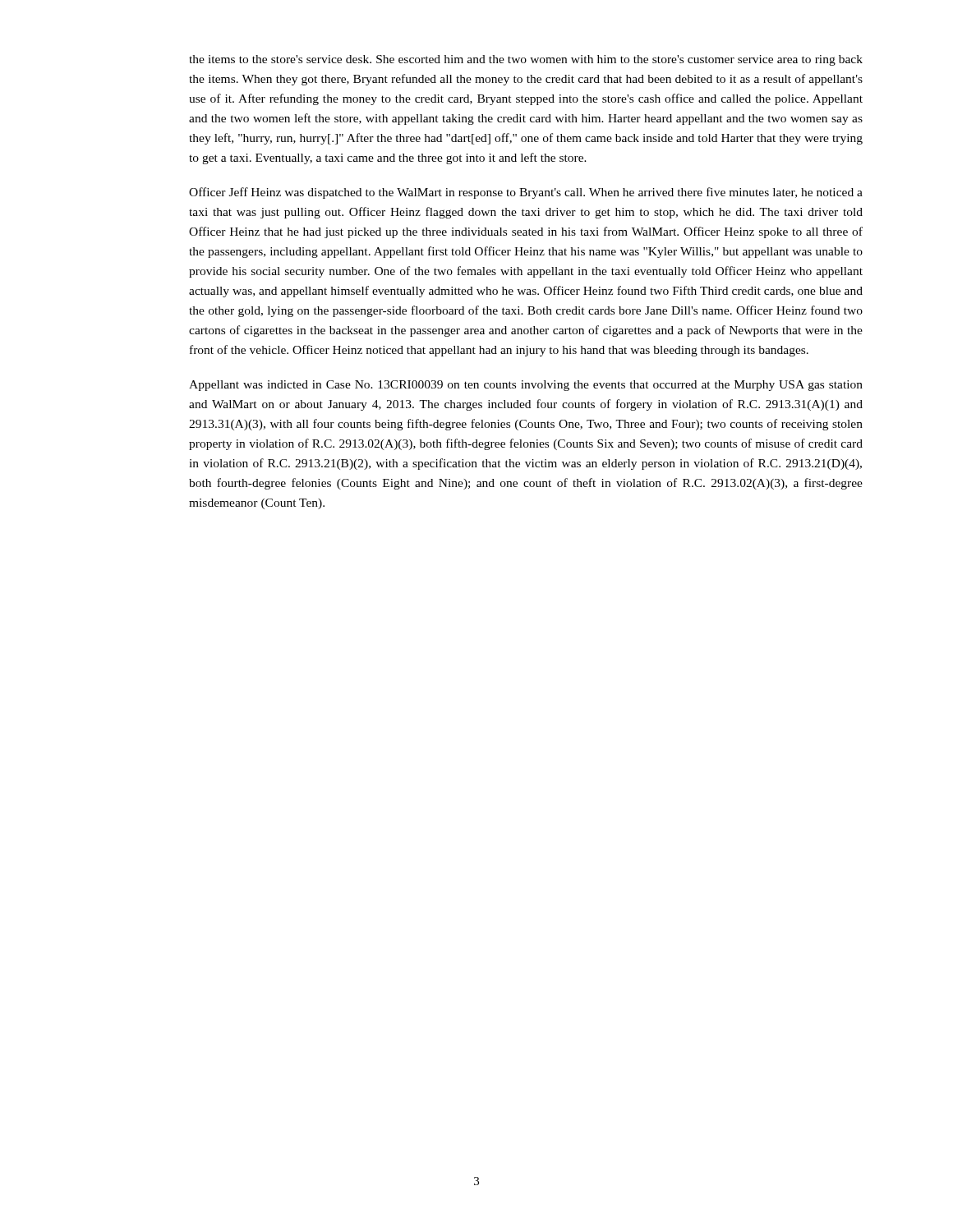Find the text starting "Appellant was indicted in Case"

526,443
